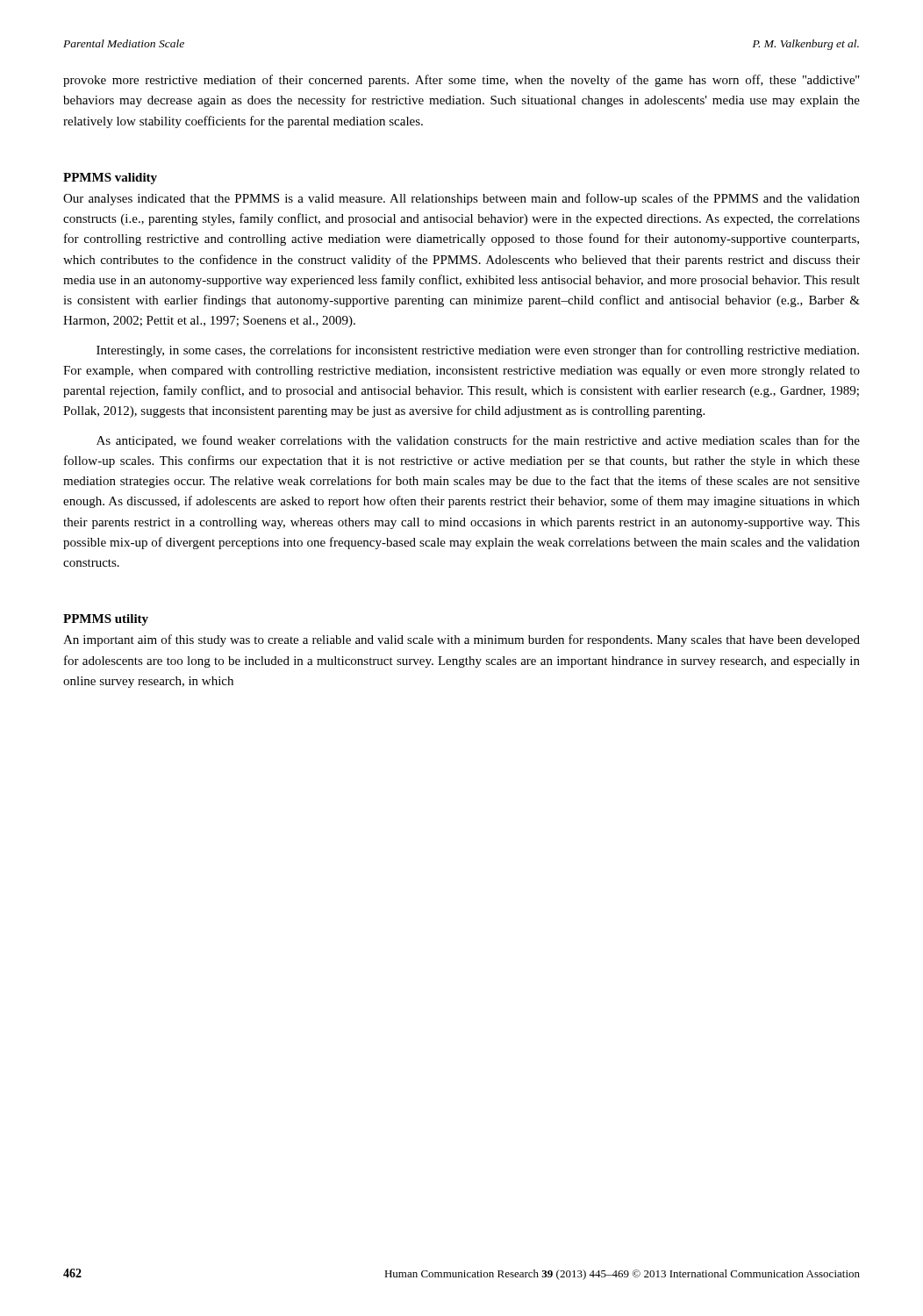This screenshot has width=923, height=1316.
Task: Find the text block that says "An important aim of this study was"
Action: pyautogui.click(x=462, y=660)
